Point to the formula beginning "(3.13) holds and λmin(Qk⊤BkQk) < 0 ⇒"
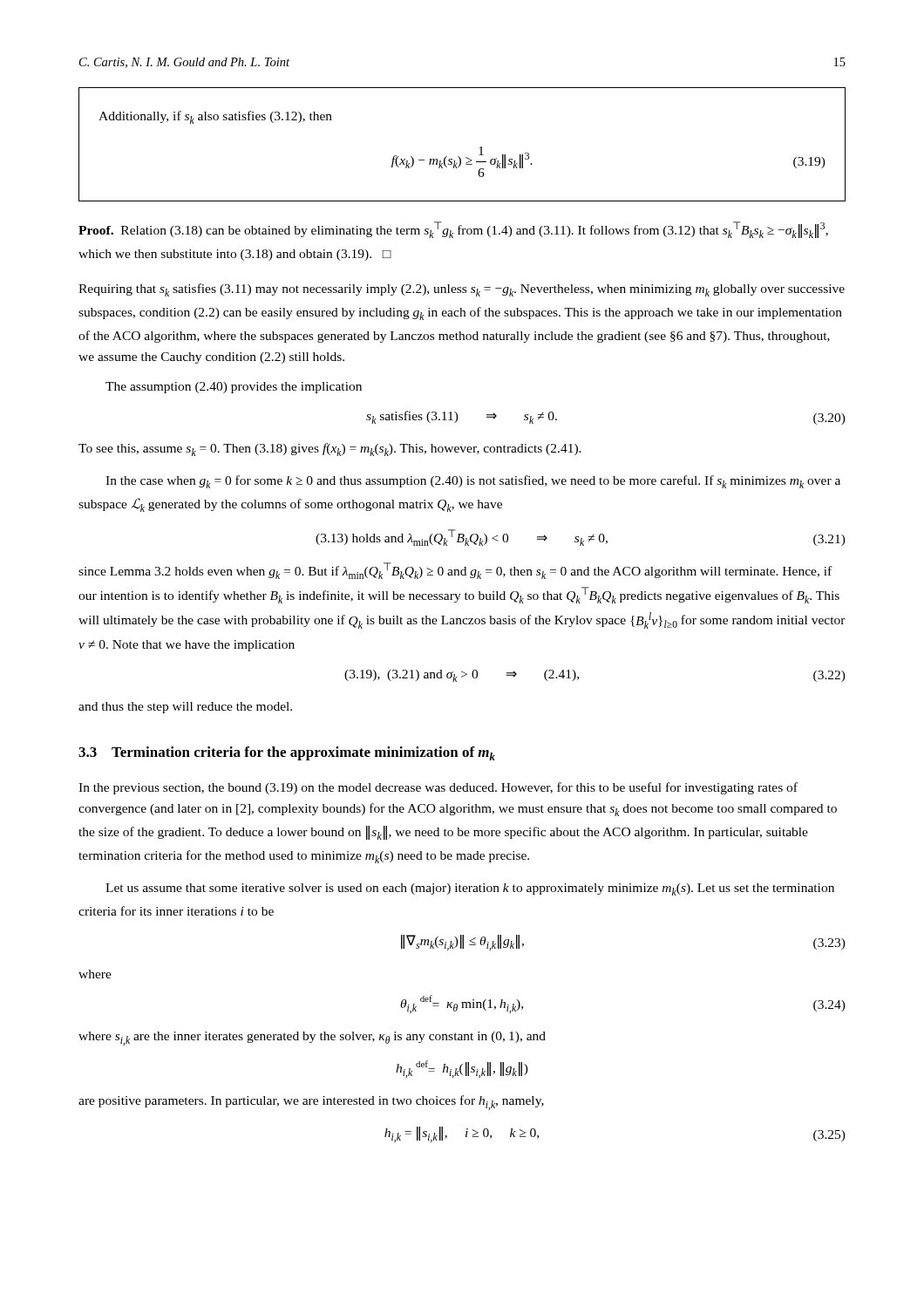The width and height of the screenshot is (924, 1308). point(581,539)
